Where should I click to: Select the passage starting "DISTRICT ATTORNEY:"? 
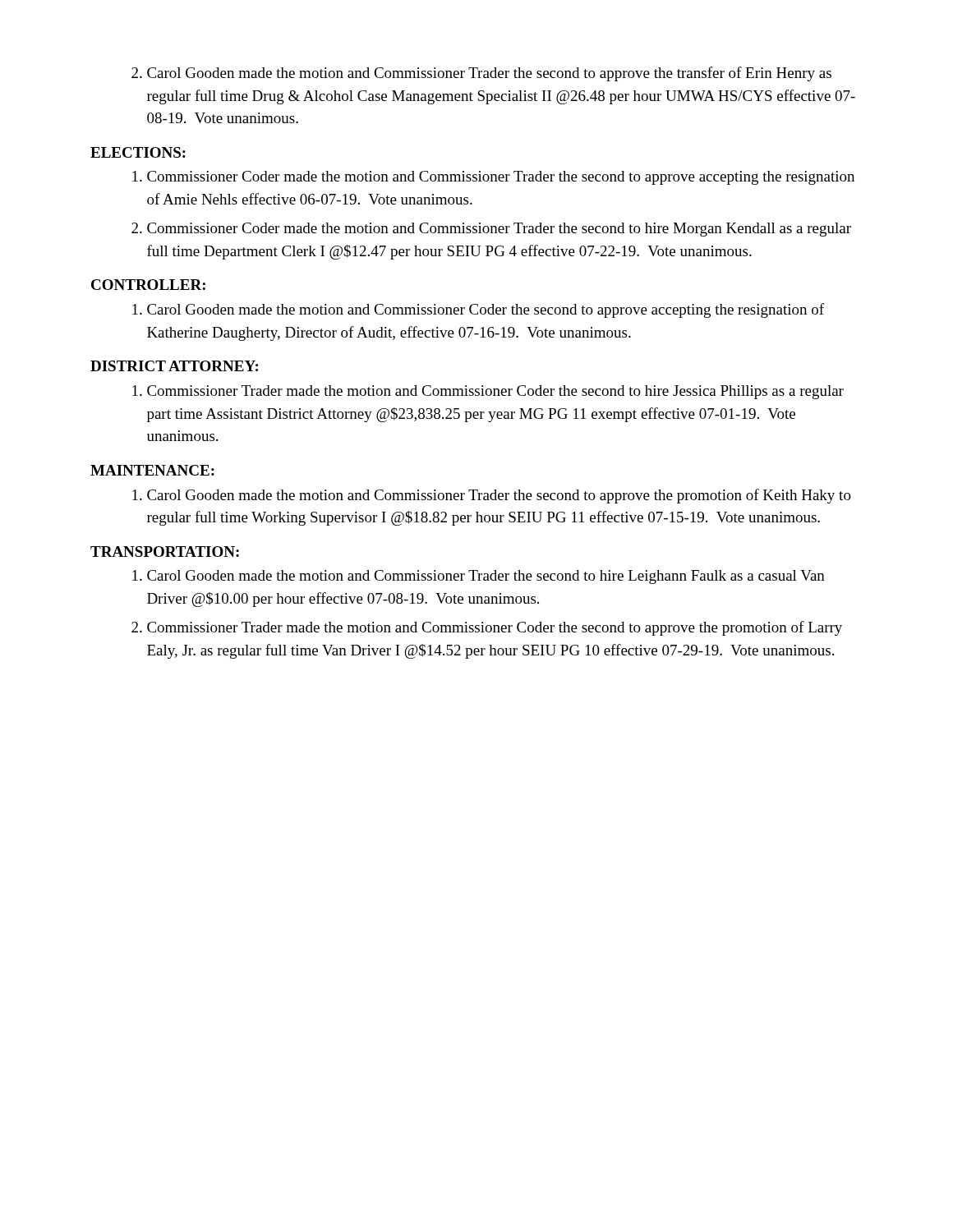point(175,366)
